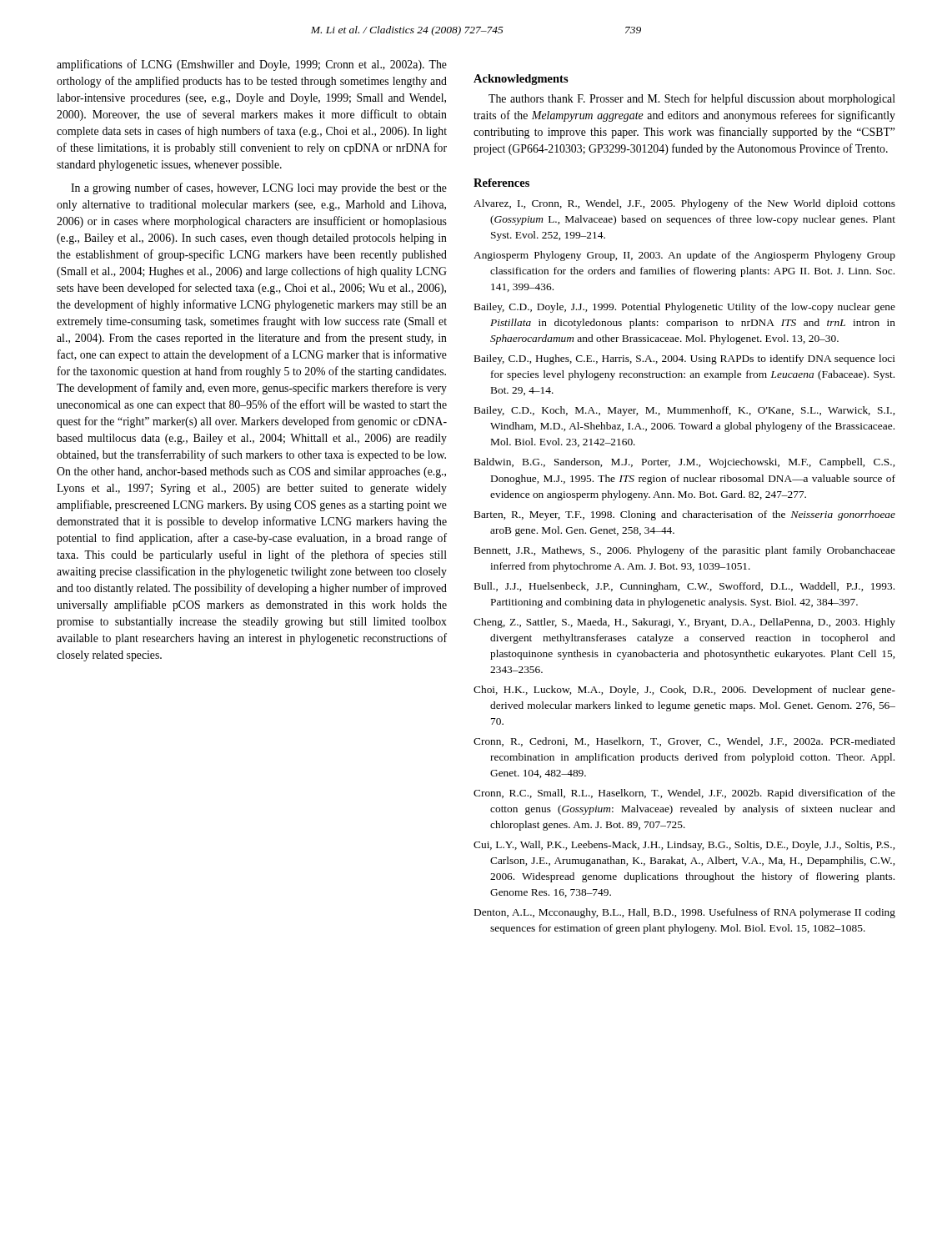Navigate to the block starting "Cheng, Z., Sattler, S., Maeda, H., Sakuragi, Y.,"
Screen dimensions: 1251x952
[684, 645]
